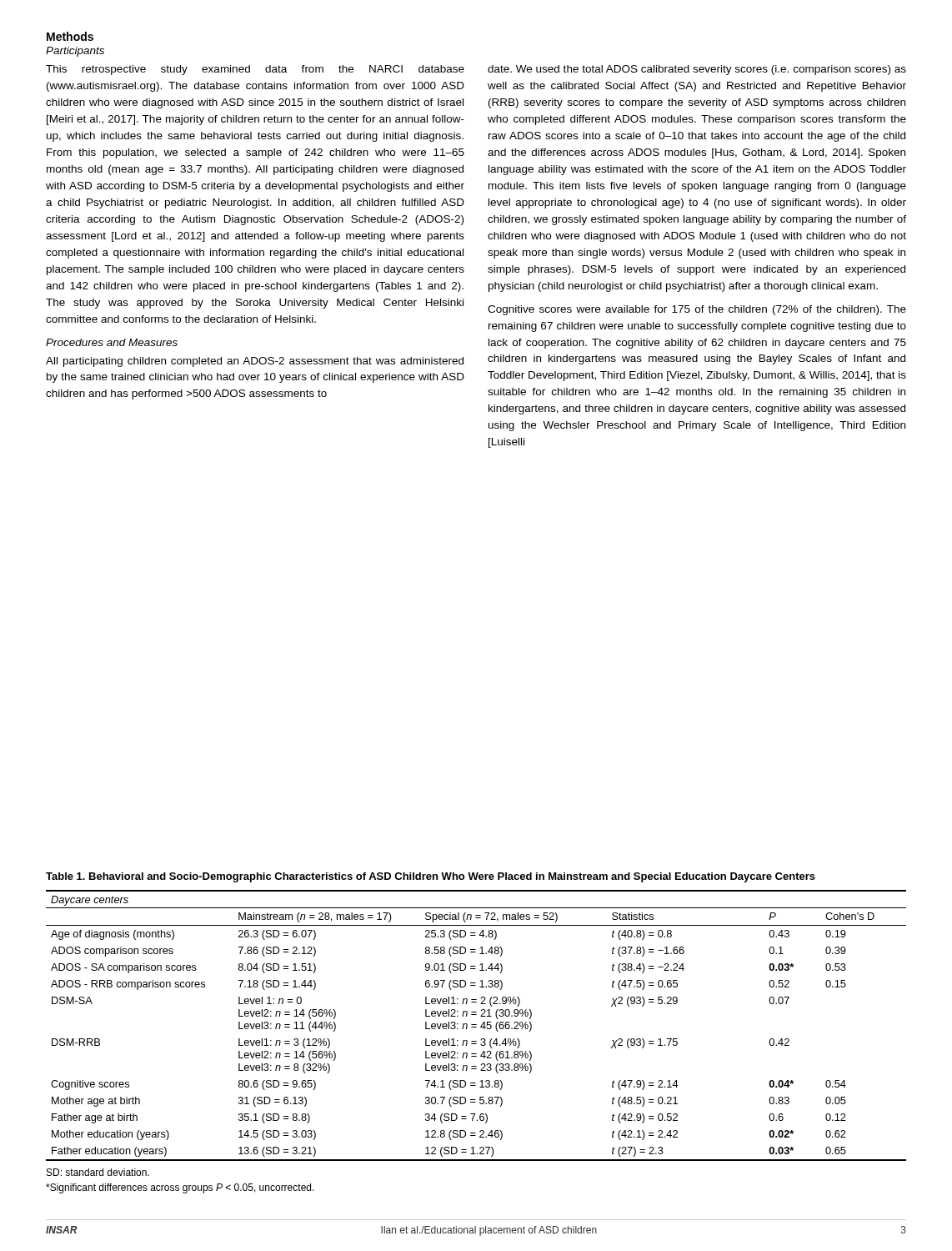Viewport: 952px width, 1251px height.
Task: Select the text block starting "date. We used the total ADOS calibrated"
Action: tap(697, 177)
